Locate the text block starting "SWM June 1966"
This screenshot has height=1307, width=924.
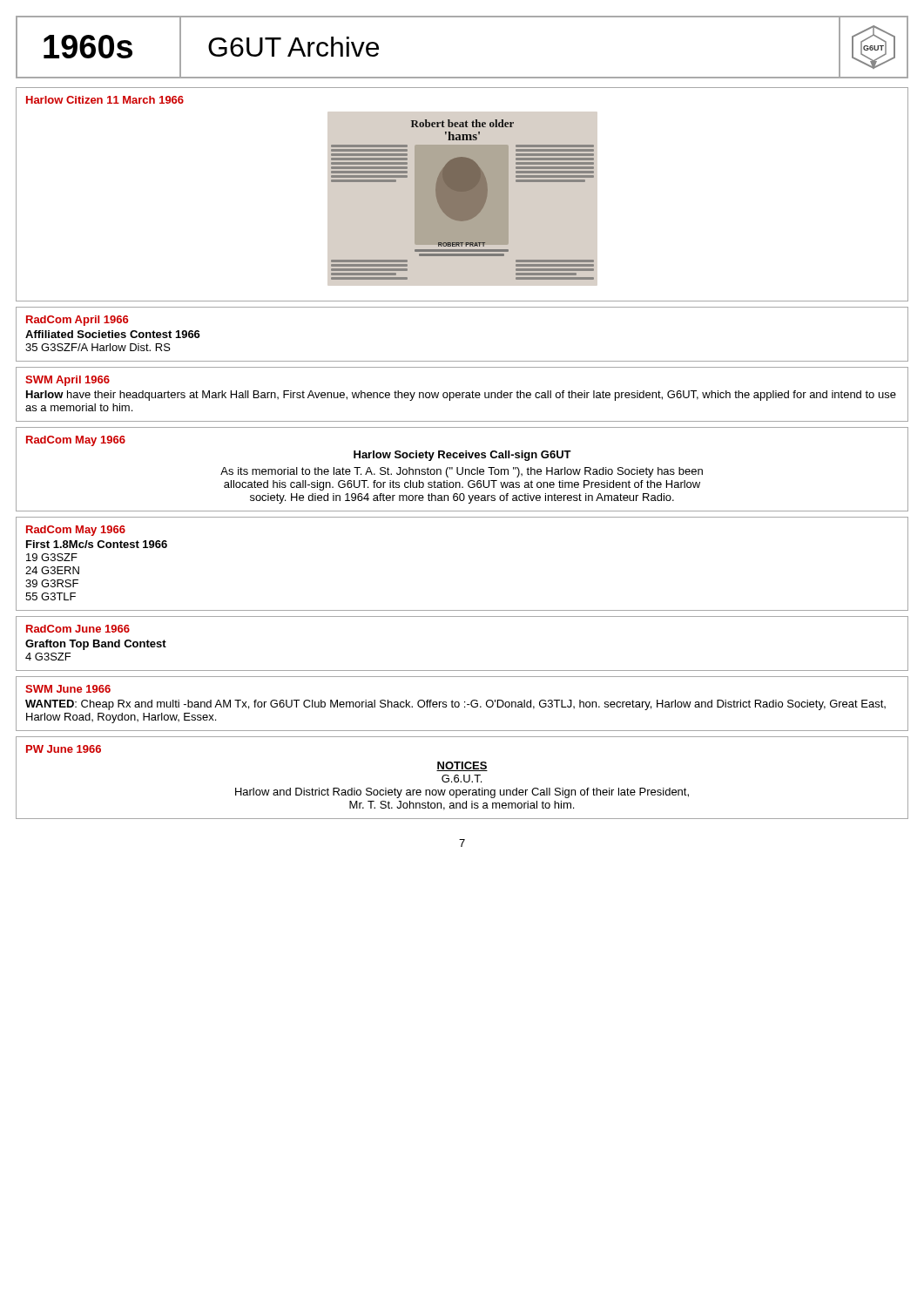(x=462, y=703)
